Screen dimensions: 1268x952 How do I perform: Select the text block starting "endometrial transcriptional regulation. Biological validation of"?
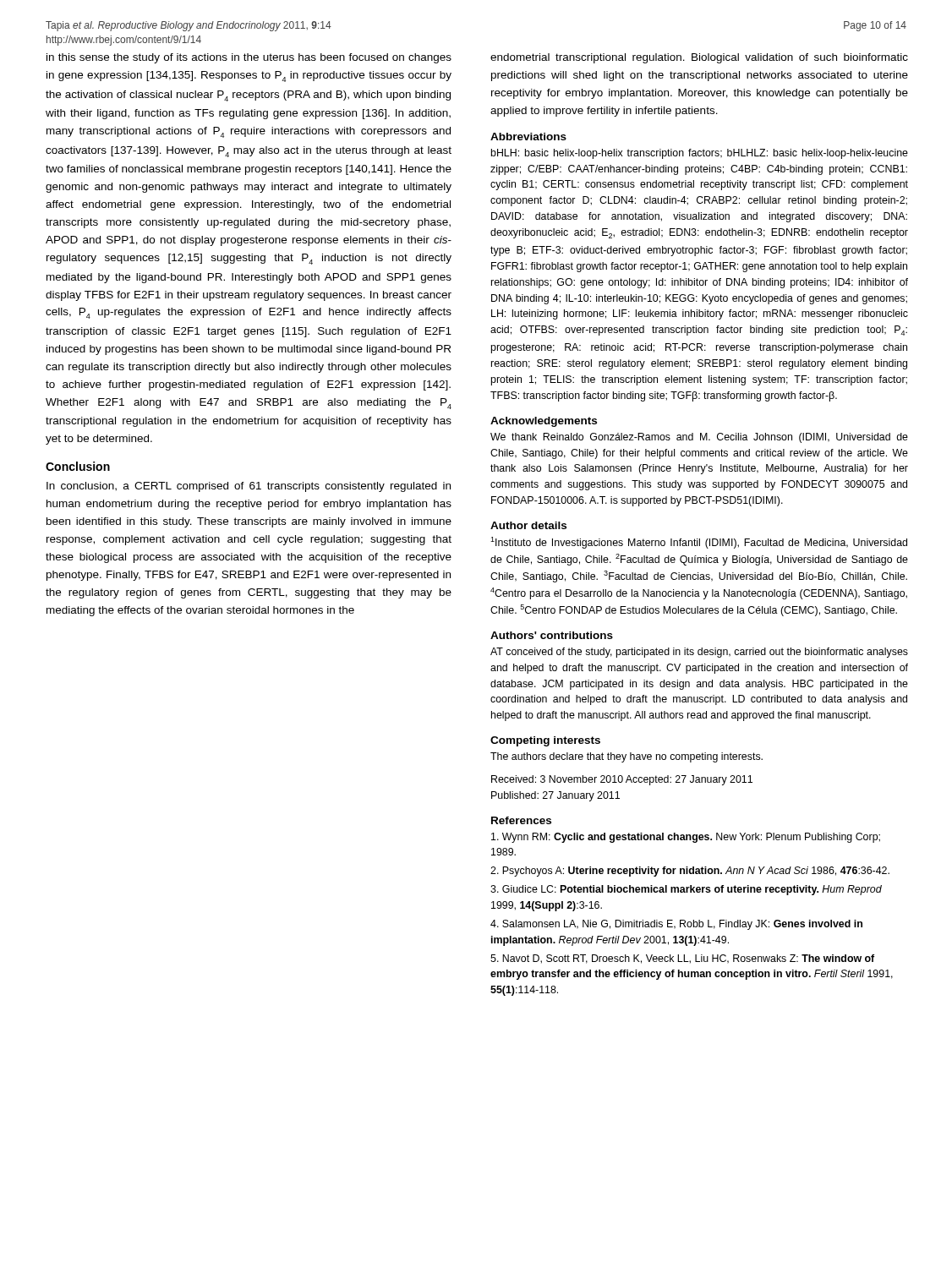click(x=699, y=84)
